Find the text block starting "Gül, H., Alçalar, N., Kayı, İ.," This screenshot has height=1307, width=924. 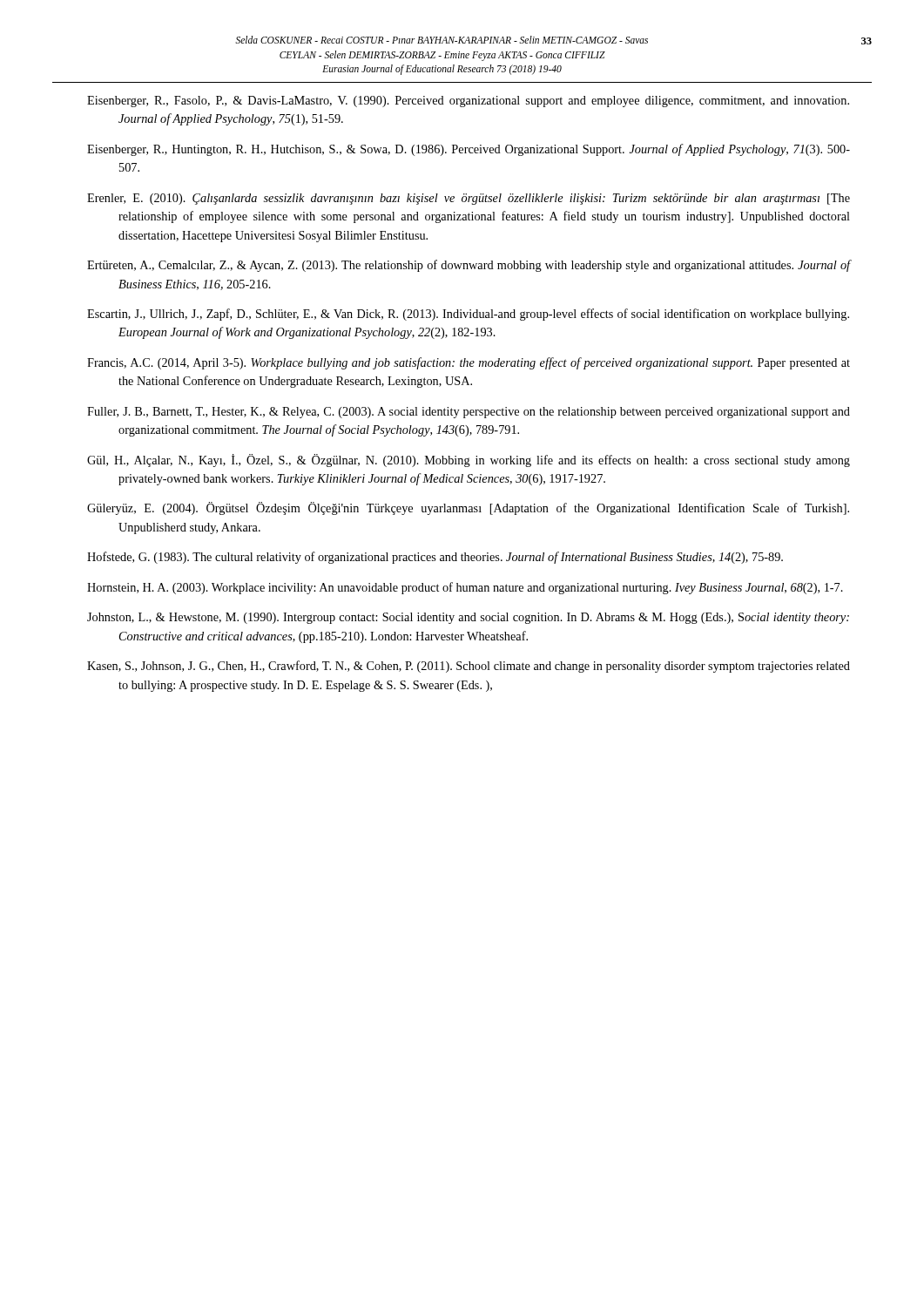(469, 469)
